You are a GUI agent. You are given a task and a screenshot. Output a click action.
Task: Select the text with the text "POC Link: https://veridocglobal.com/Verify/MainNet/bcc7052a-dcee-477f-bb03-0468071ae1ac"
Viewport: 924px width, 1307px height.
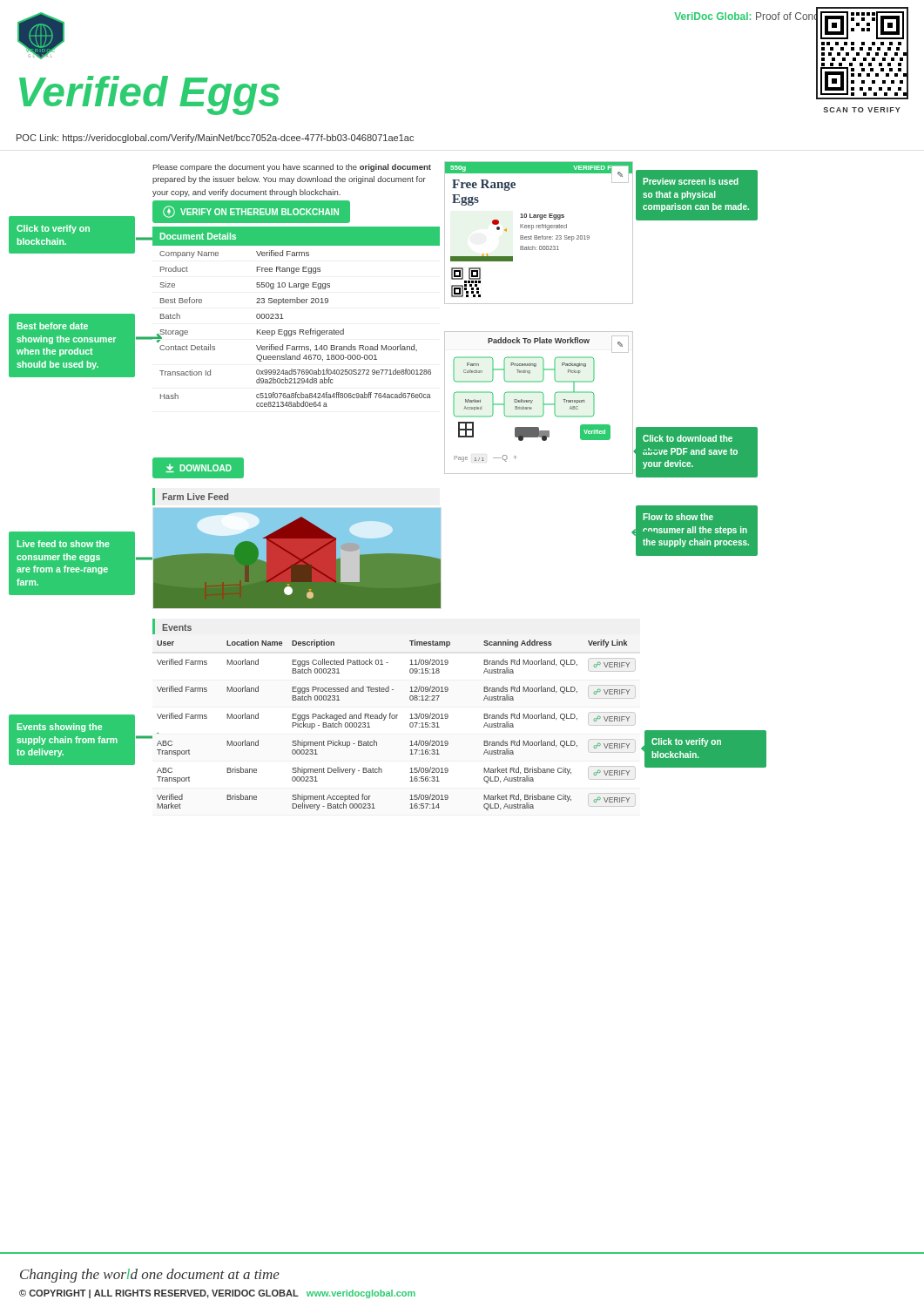click(215, 138)
